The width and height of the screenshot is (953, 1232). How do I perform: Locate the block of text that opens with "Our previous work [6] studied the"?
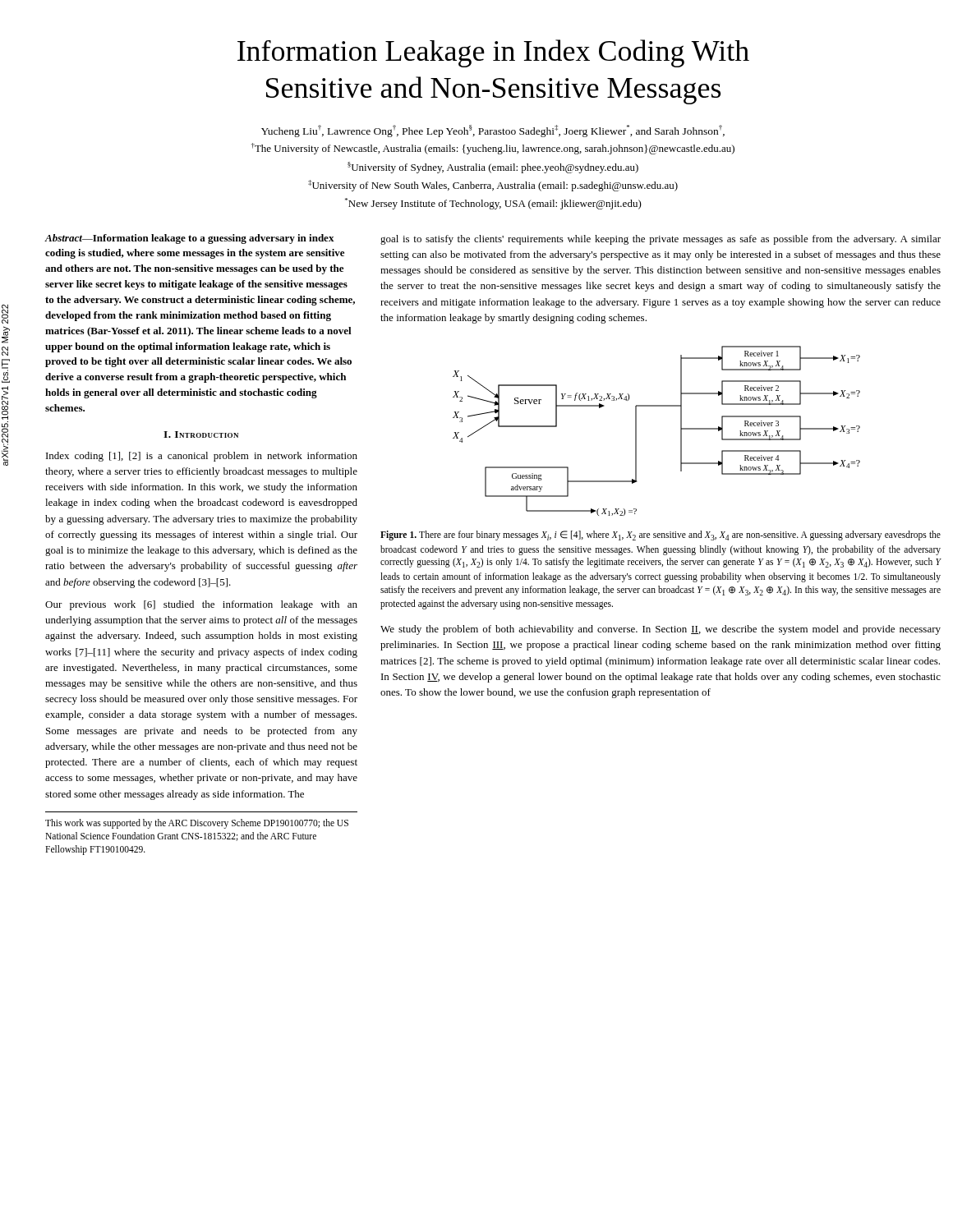tap(201, 699)
